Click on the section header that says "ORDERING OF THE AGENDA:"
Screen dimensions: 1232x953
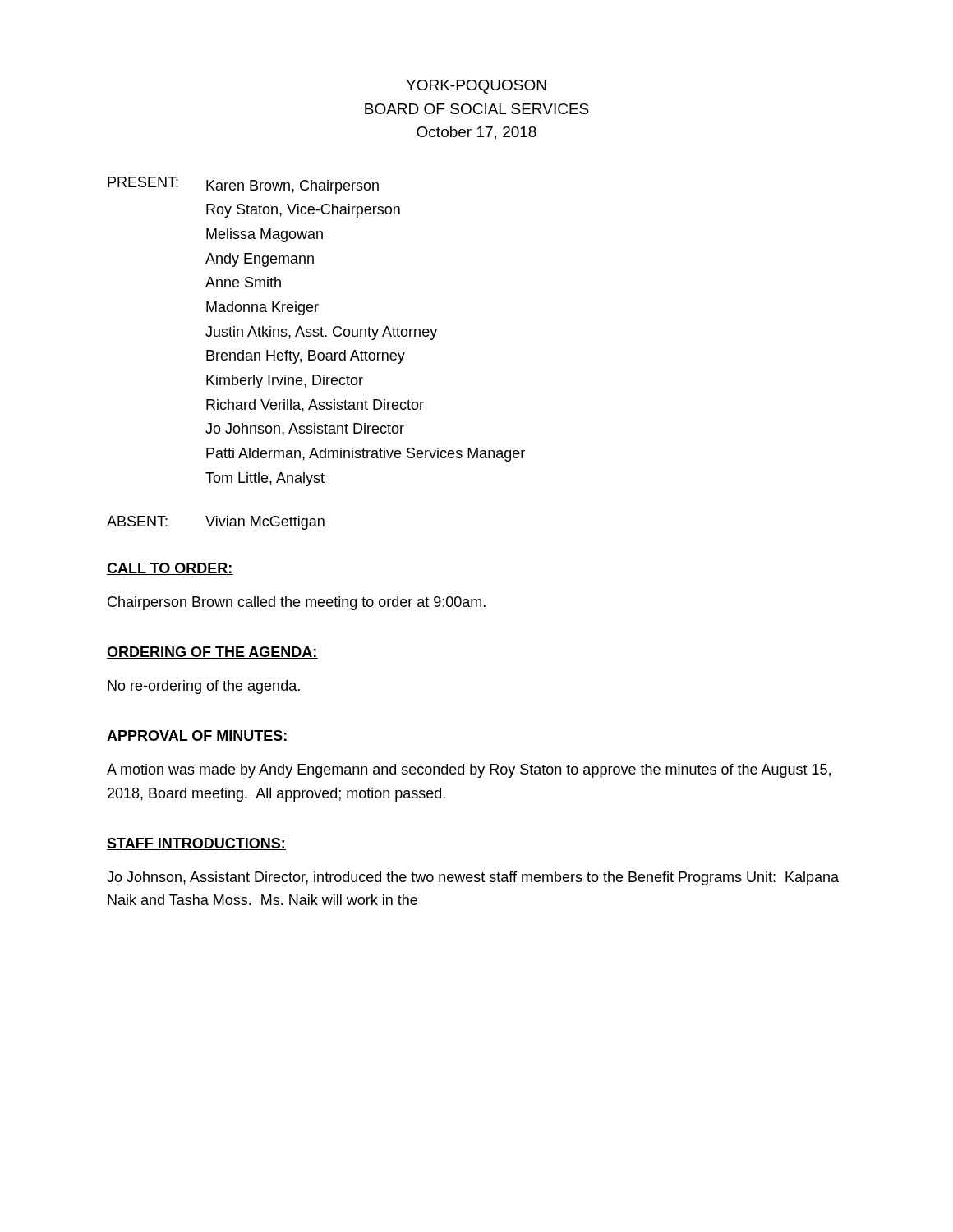(212, 652)
